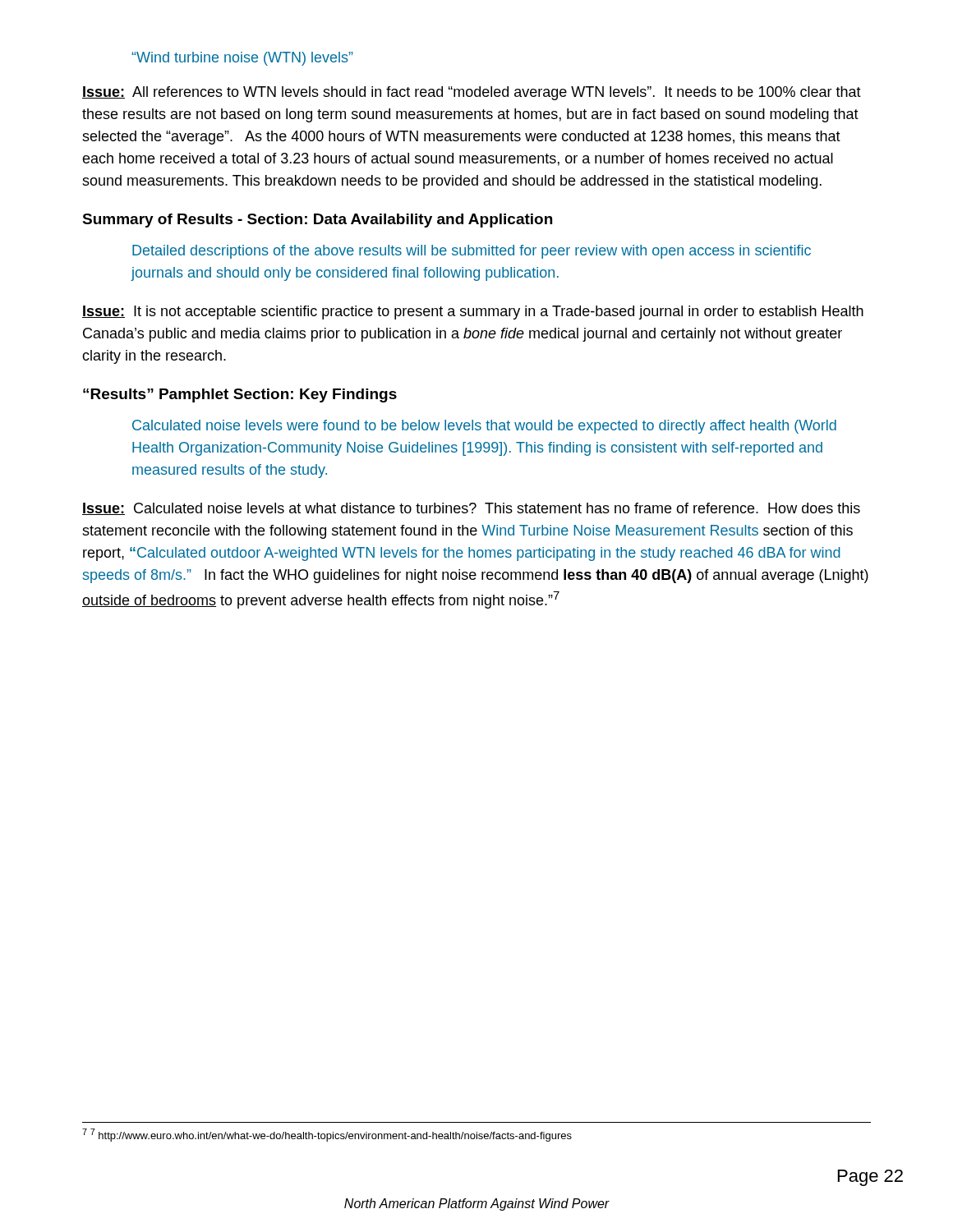This screenshot has height=1232, width=953.
Task: Point to the region starting "Issue: It is not acceptable scientific practice to"
Action: 476,334
